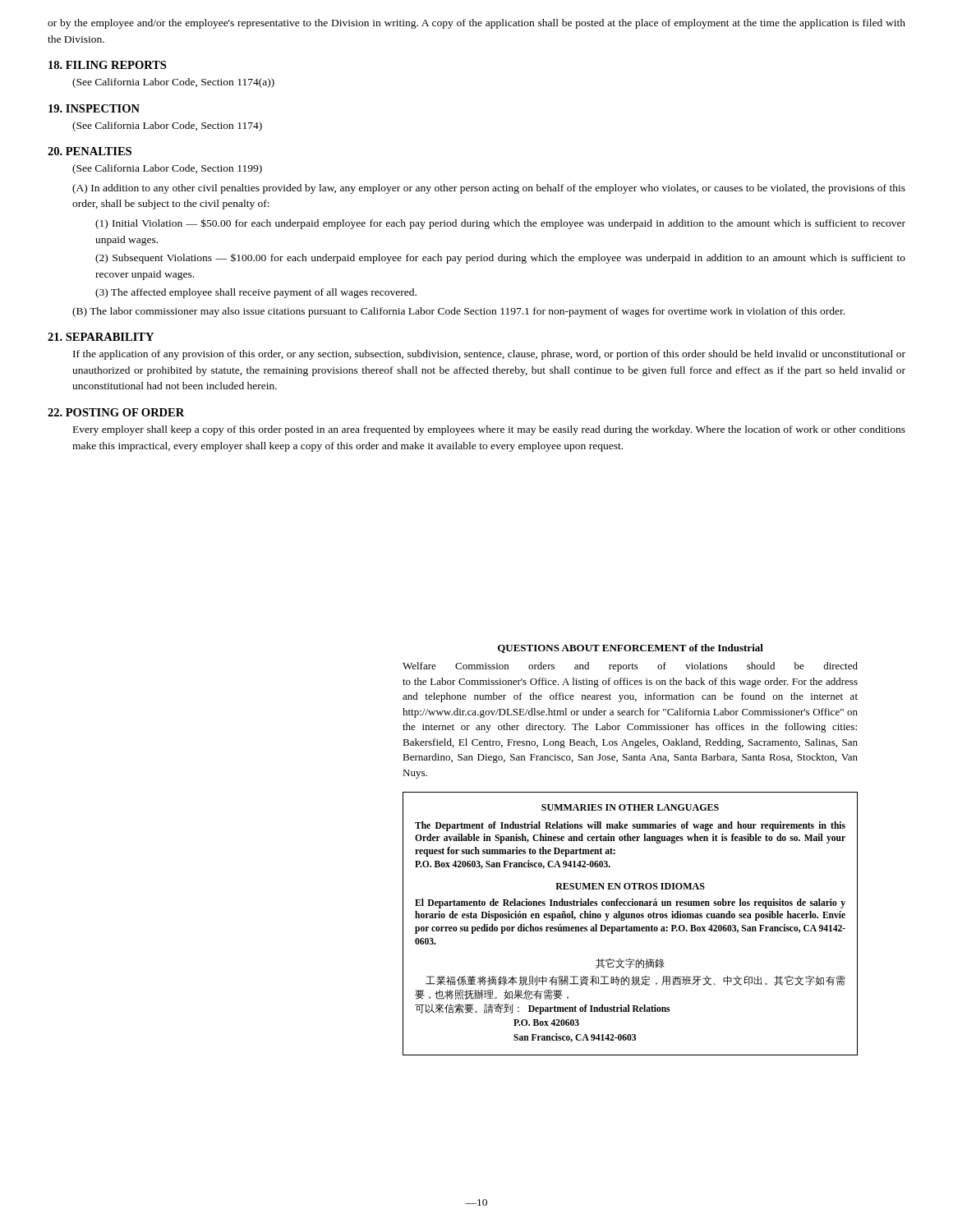Locate the text block that says "or by the employee"
953x1232 pixels.
[x=476, y=31]
